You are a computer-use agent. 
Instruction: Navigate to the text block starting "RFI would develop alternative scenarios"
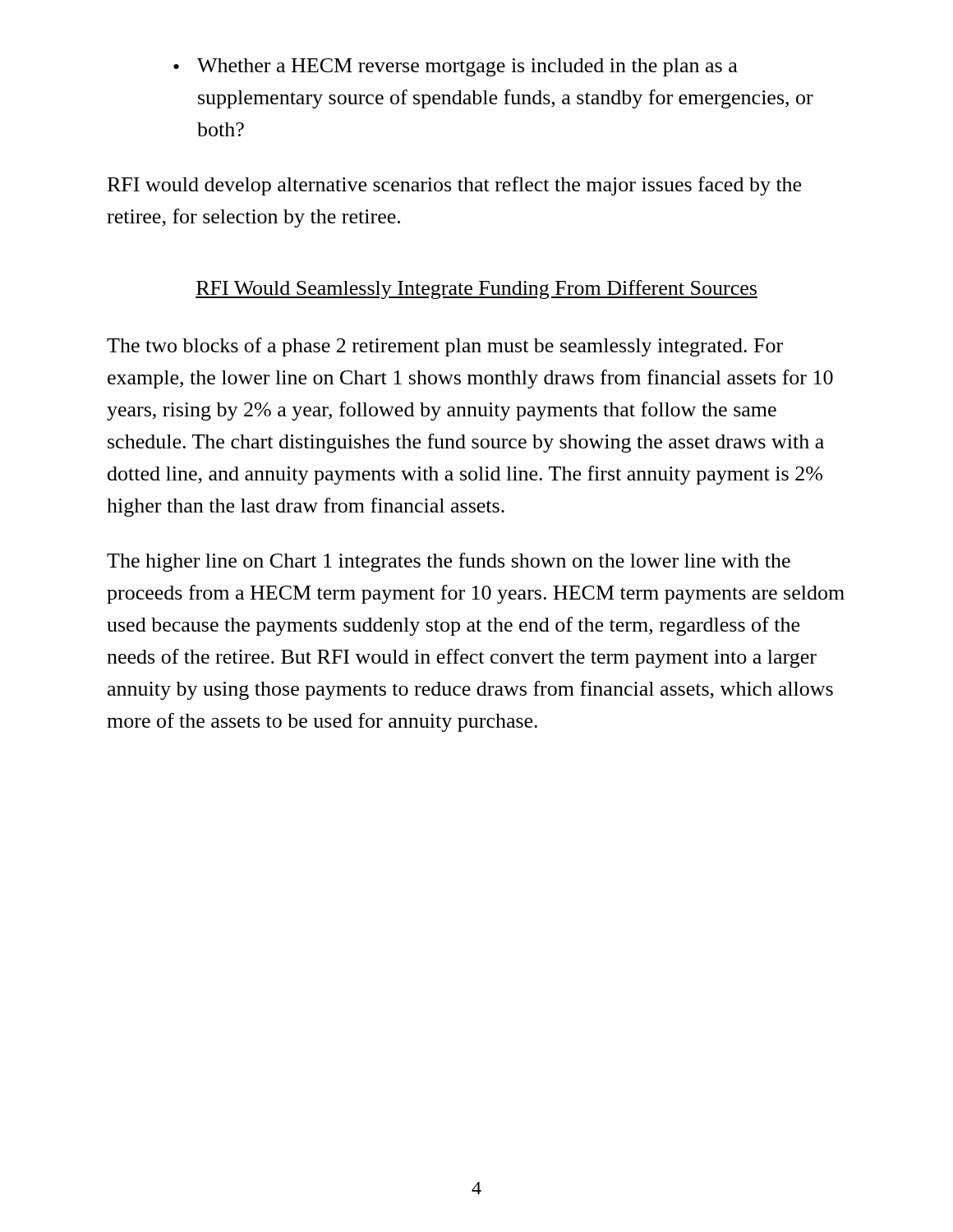click(454, 200)
